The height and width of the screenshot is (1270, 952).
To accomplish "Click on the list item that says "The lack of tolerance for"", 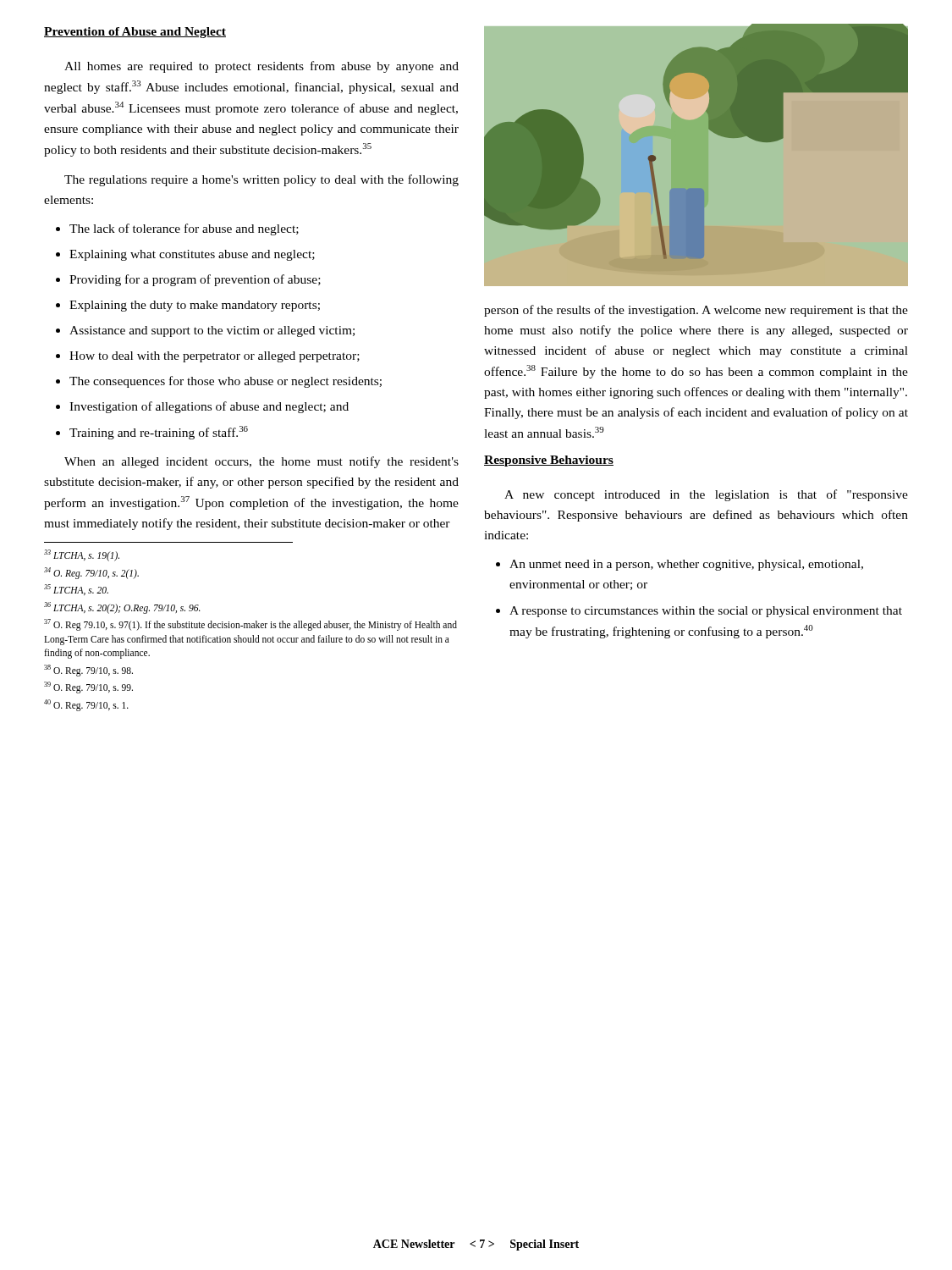I will click(184, 228).
